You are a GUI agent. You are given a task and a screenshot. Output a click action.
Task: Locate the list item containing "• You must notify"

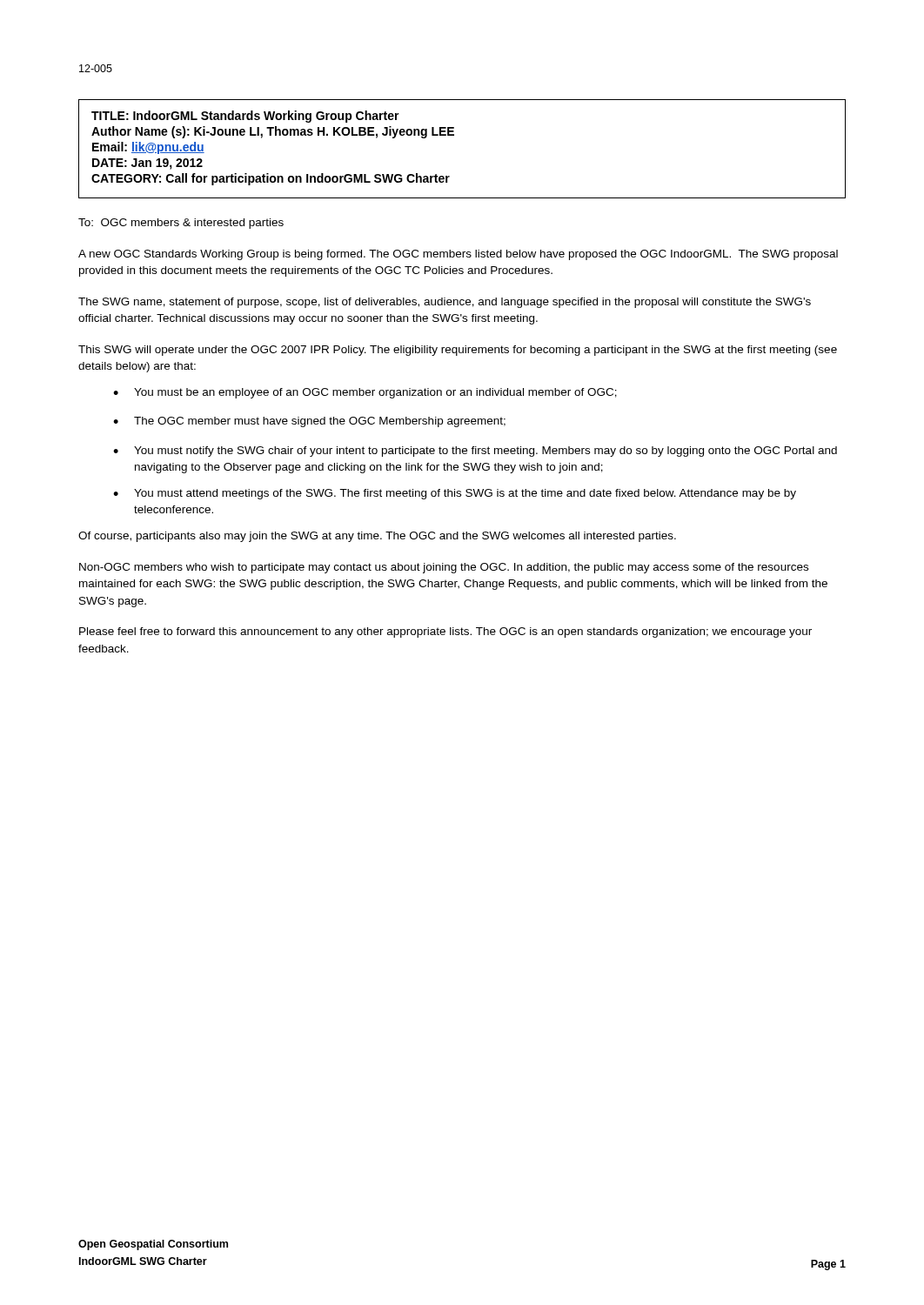click(479, 459)
